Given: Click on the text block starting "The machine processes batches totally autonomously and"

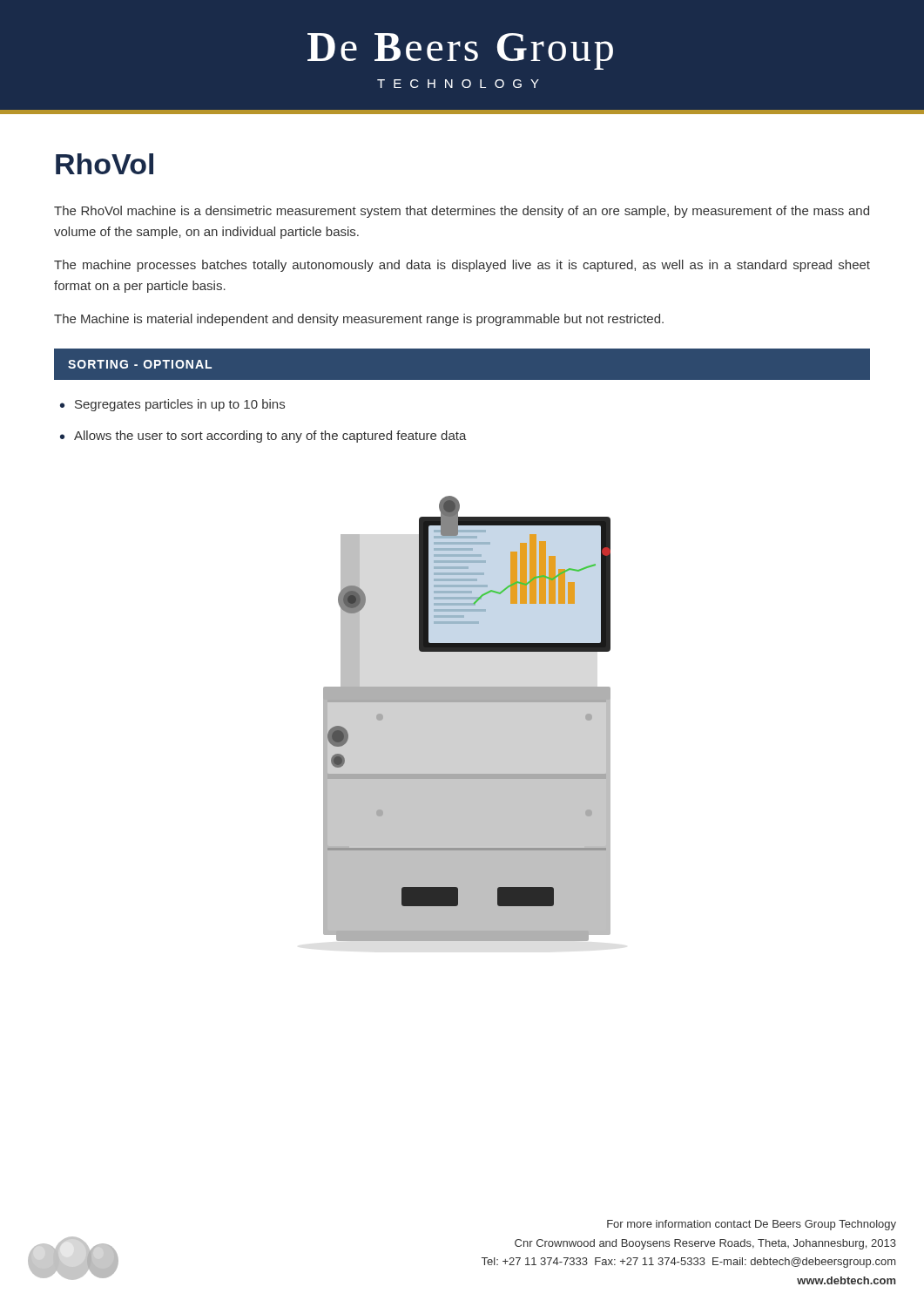Looking at the screenshot, I should (x=462, y=275).
